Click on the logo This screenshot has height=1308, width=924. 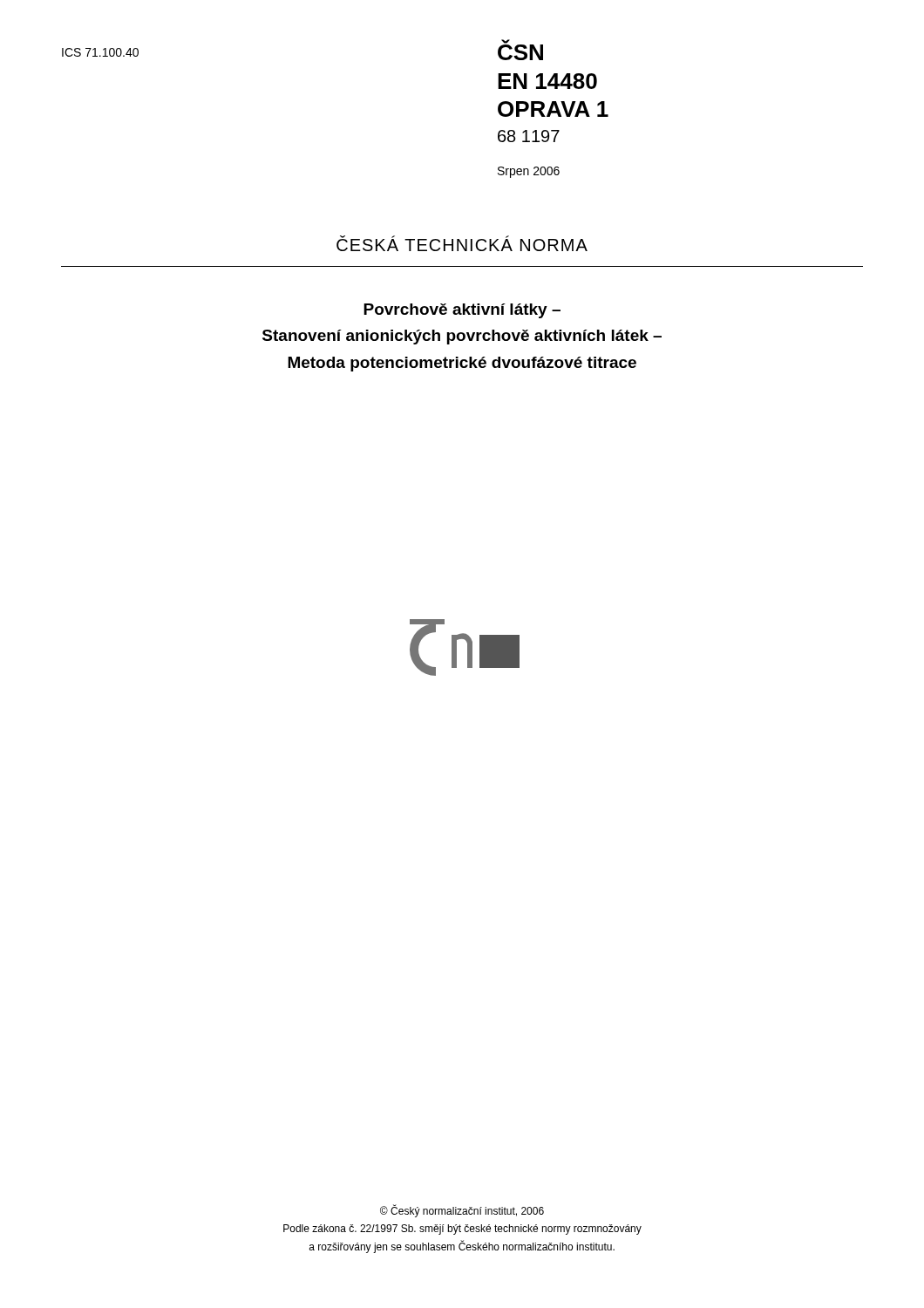pos(462,650)
